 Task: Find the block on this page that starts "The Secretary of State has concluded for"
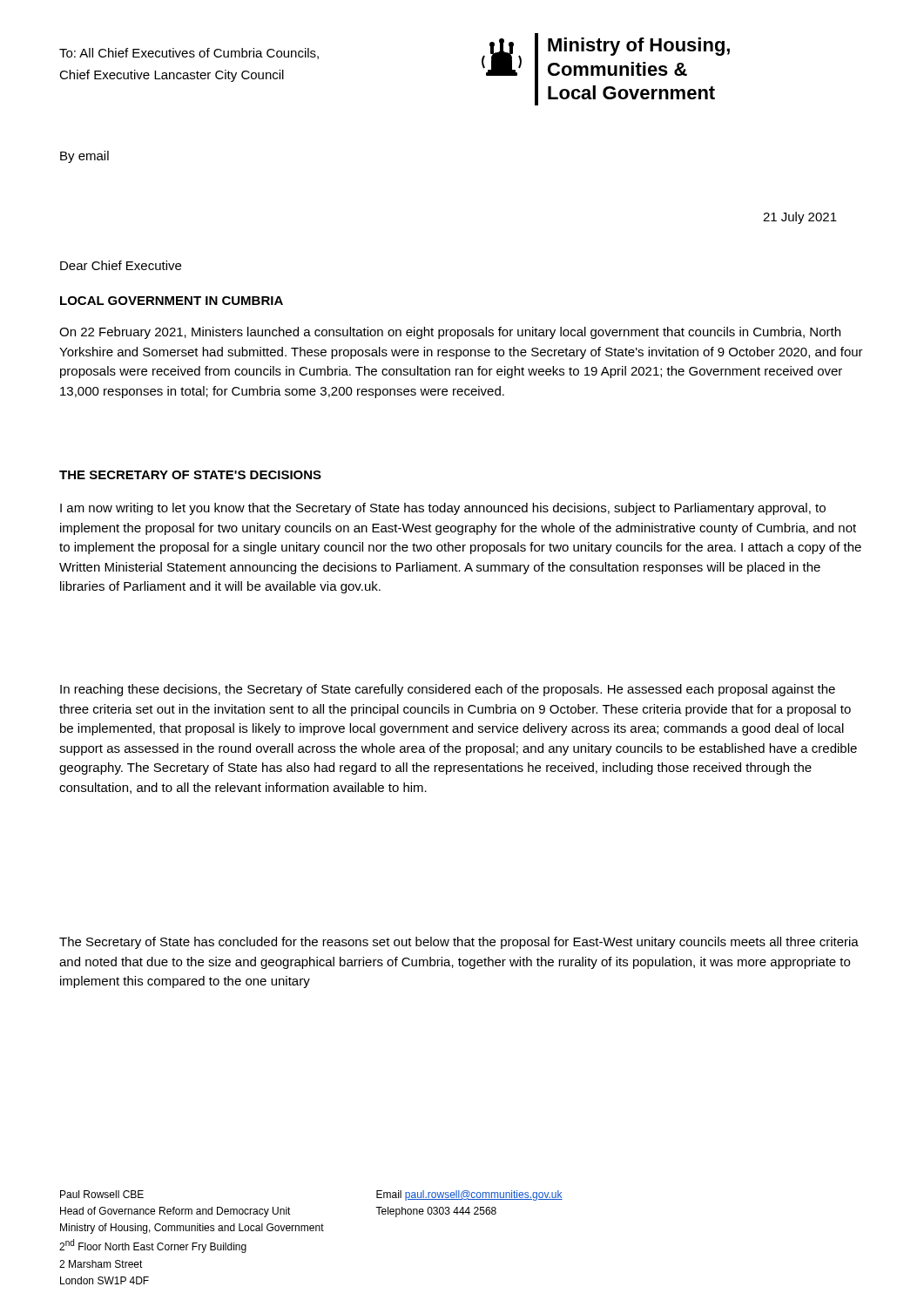pyautogui.click(x=459, y=961)
